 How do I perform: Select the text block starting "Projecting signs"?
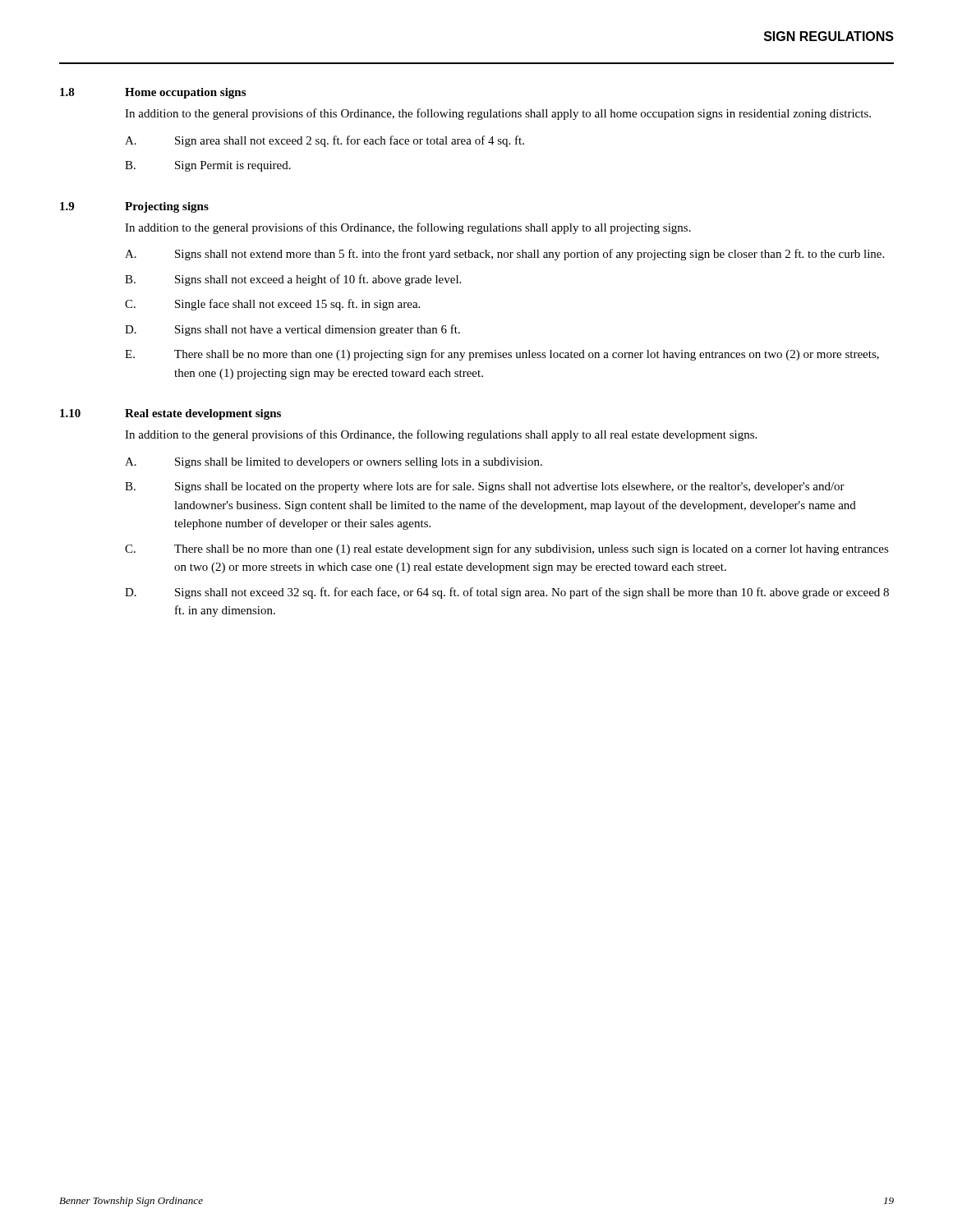point(167,206)
